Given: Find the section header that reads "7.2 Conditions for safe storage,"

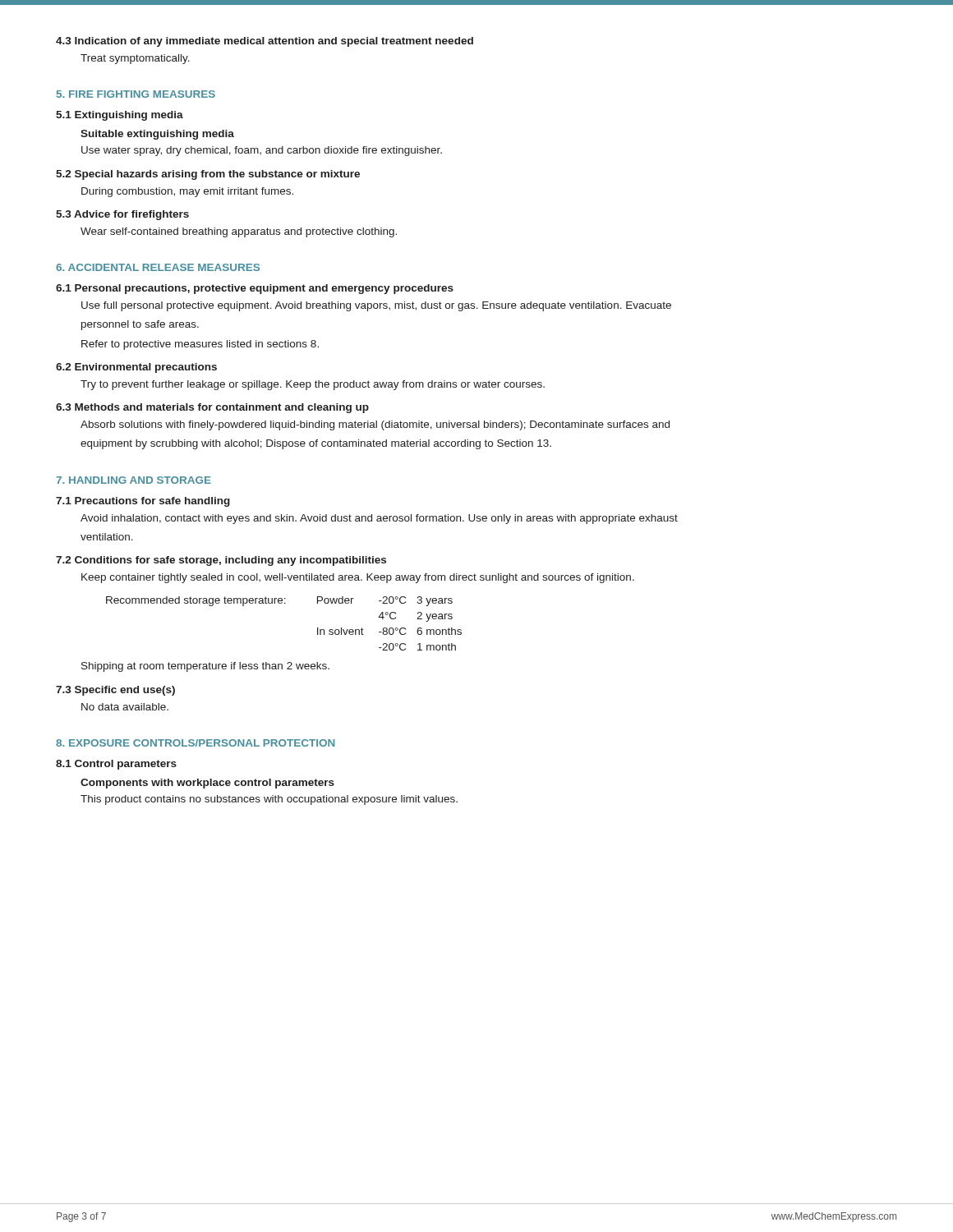Looking at the screenshot, I should [221, 560].
